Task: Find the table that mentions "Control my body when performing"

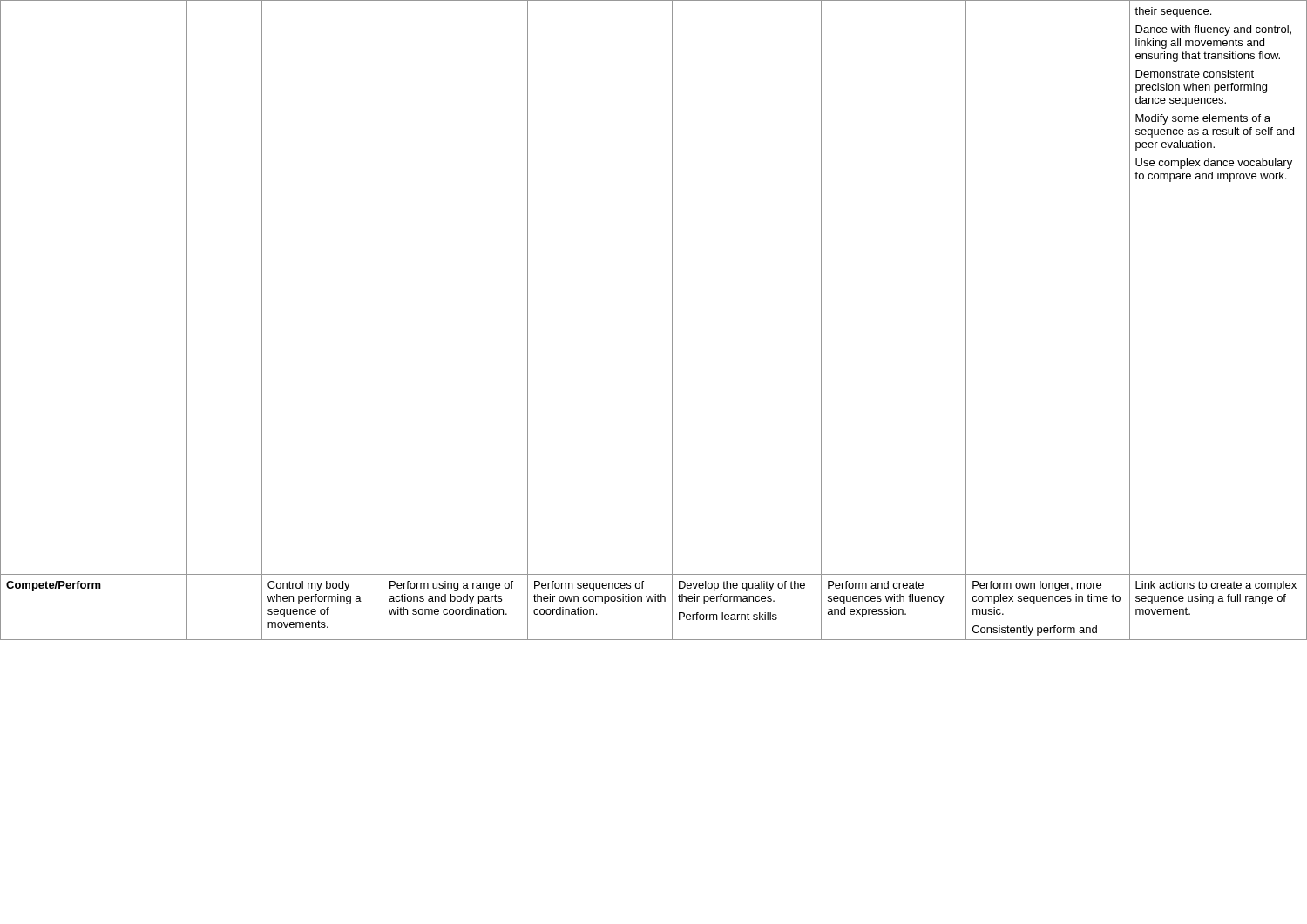Action: click(x=654, y=462)
